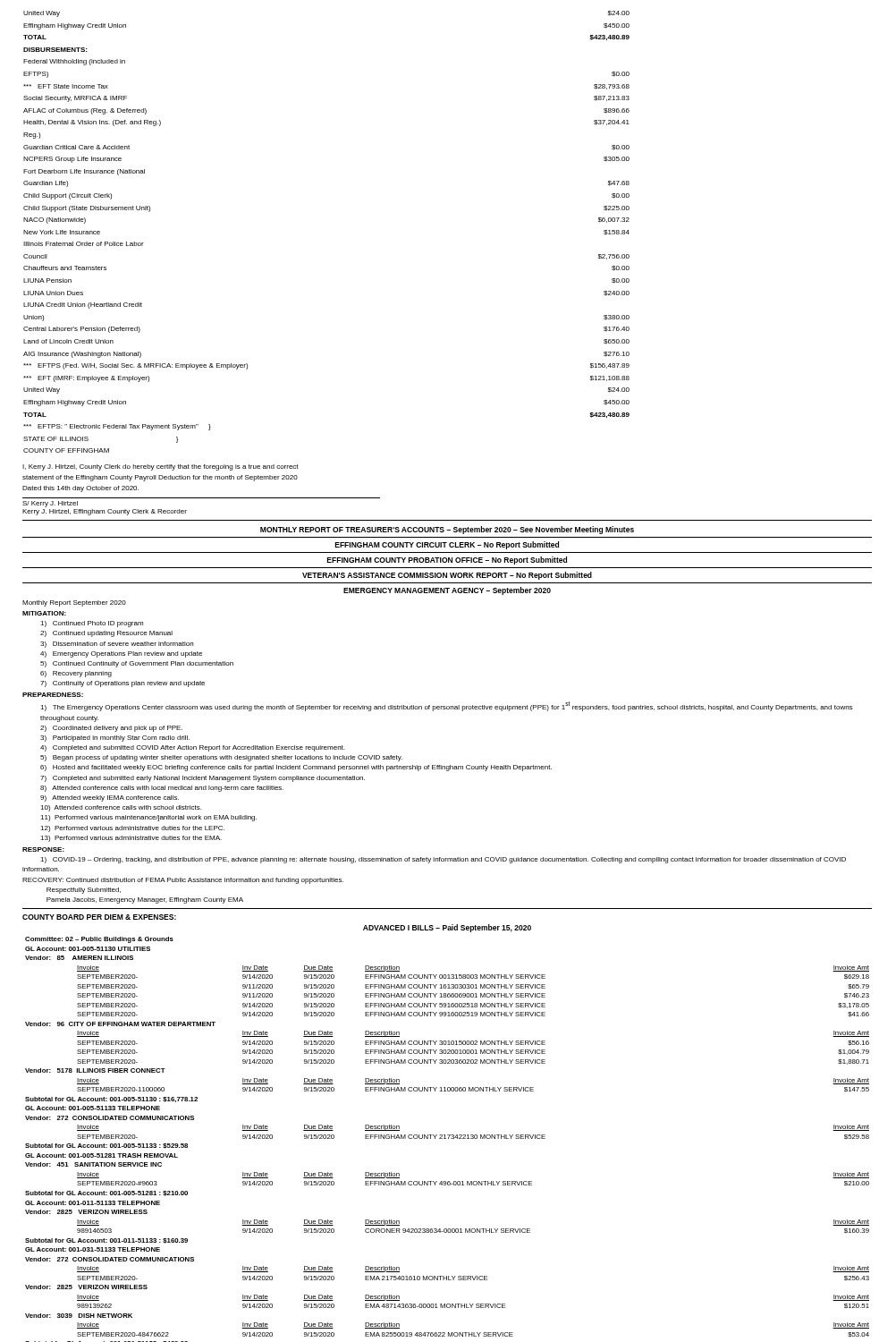Where is the passage that starts "RESPONSE: 1) COVID-19"?
Viewport: 896px width, 1342px height.
[x=43, y=849]
